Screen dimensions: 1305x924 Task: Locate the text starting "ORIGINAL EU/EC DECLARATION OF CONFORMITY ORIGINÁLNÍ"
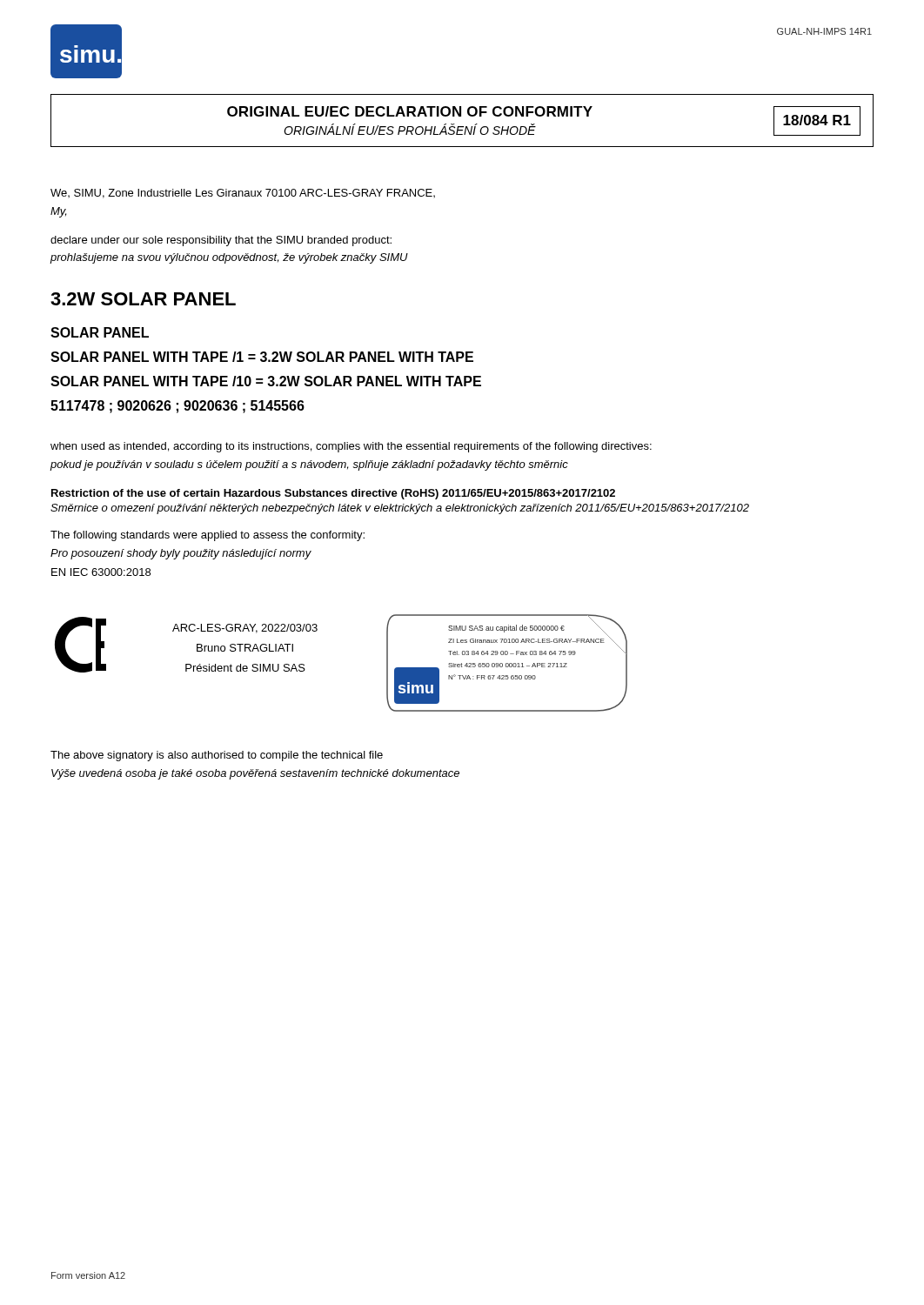click(462, 120)
